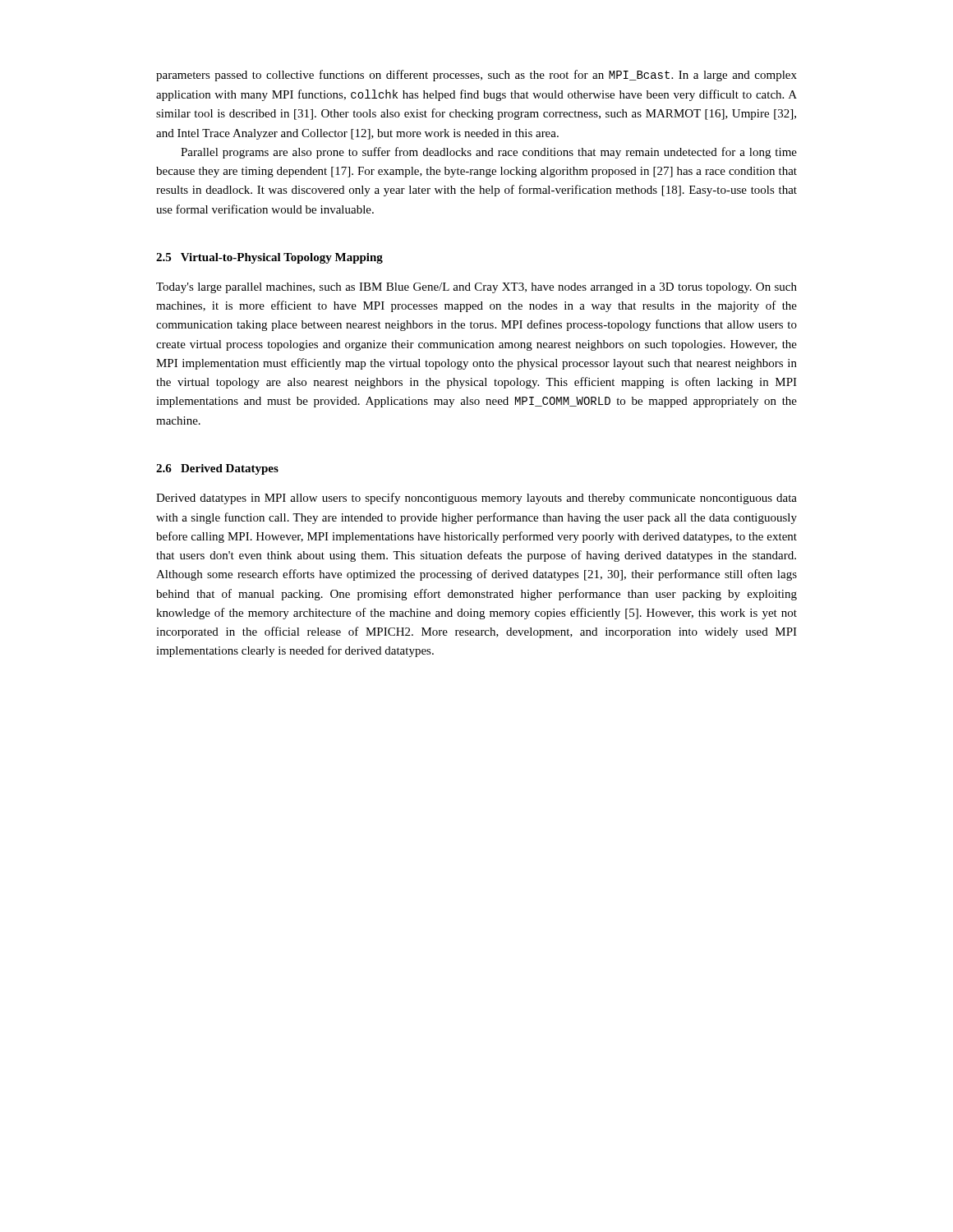Find the text block that reads "parameters passed to"

coord(476,142)
